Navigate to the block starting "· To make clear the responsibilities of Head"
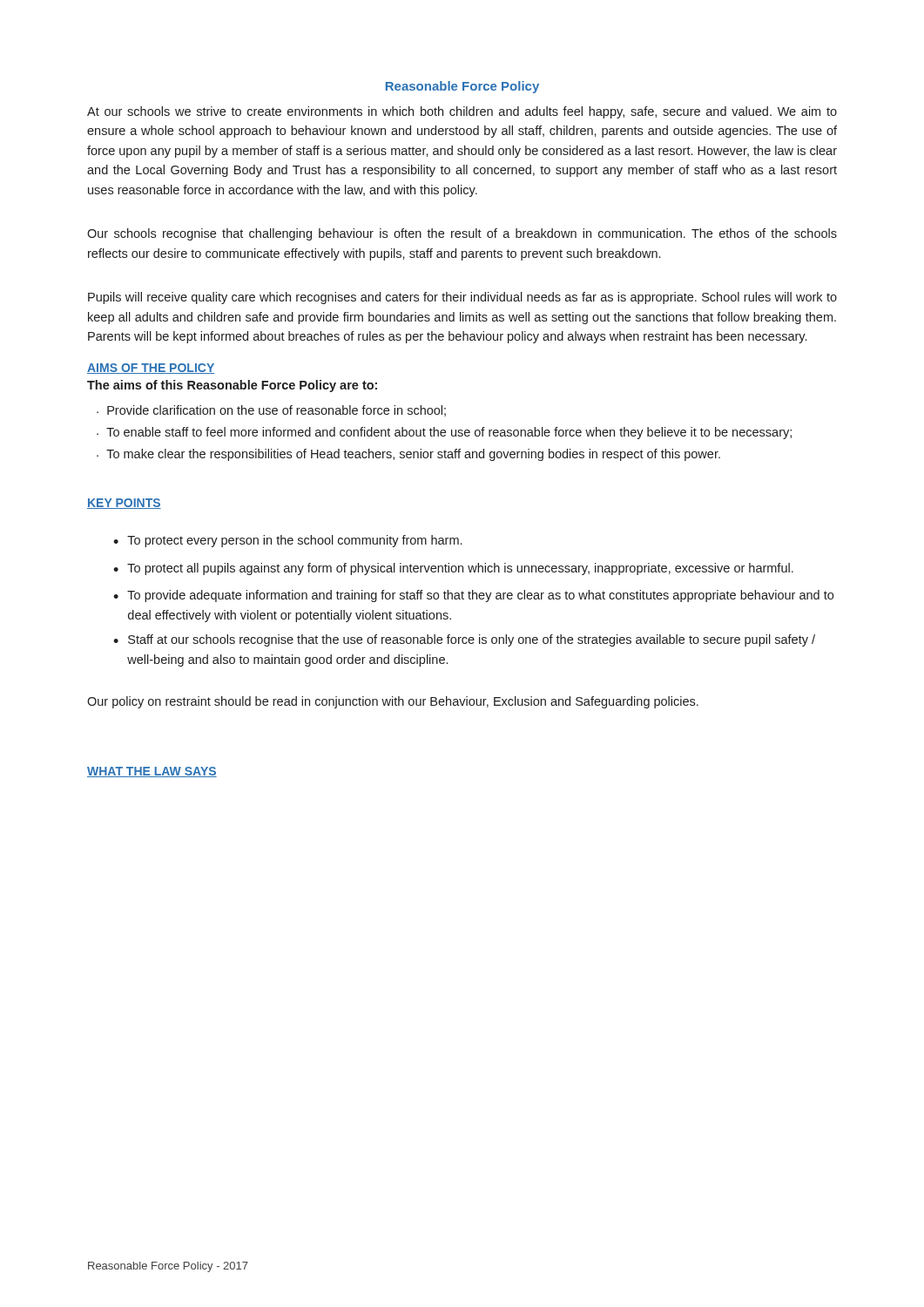The width and height of the screenshot is (924, 1307). pyautogui.click(x=408, y=455)
